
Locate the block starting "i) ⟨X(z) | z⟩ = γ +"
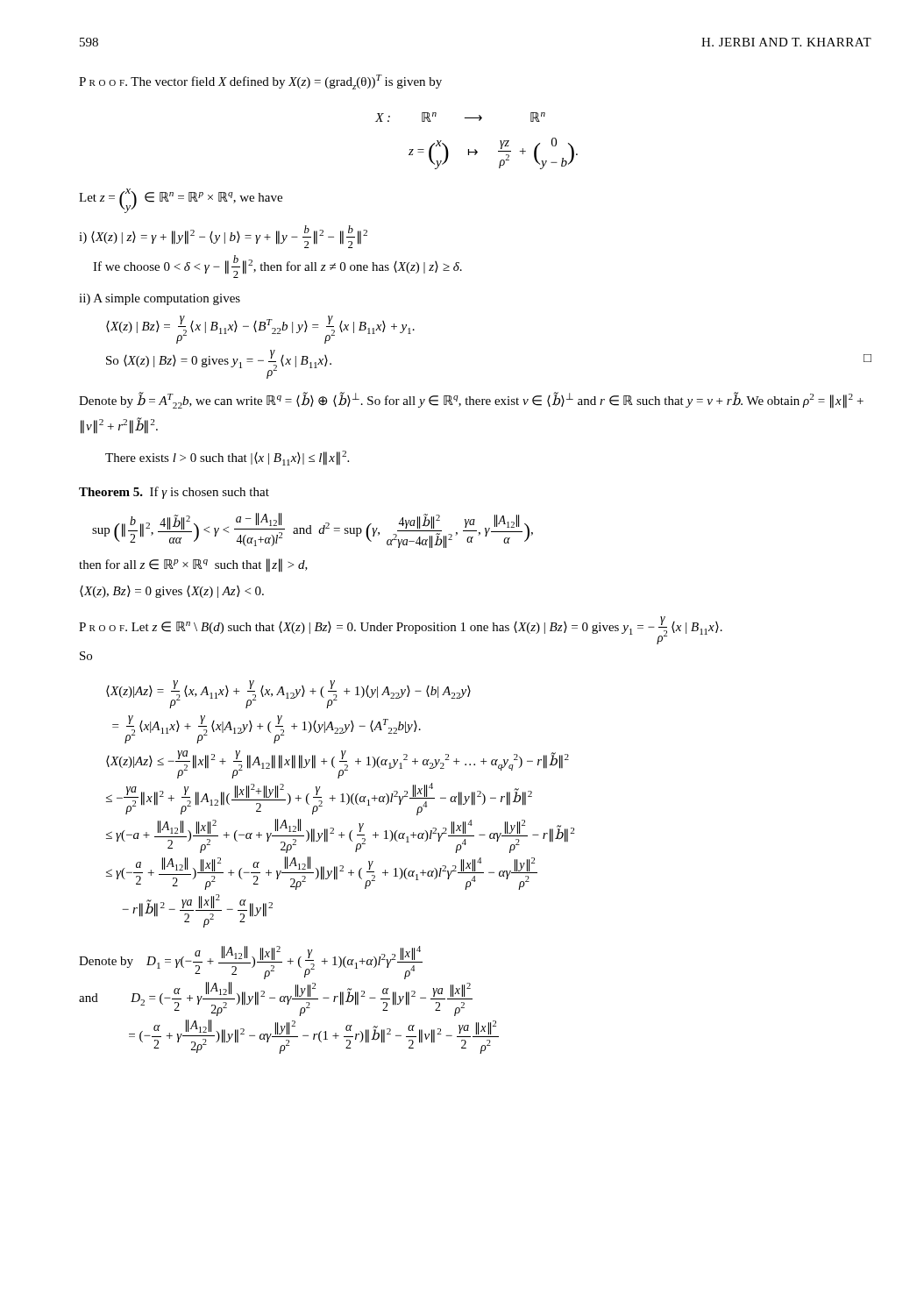[271, 252]
